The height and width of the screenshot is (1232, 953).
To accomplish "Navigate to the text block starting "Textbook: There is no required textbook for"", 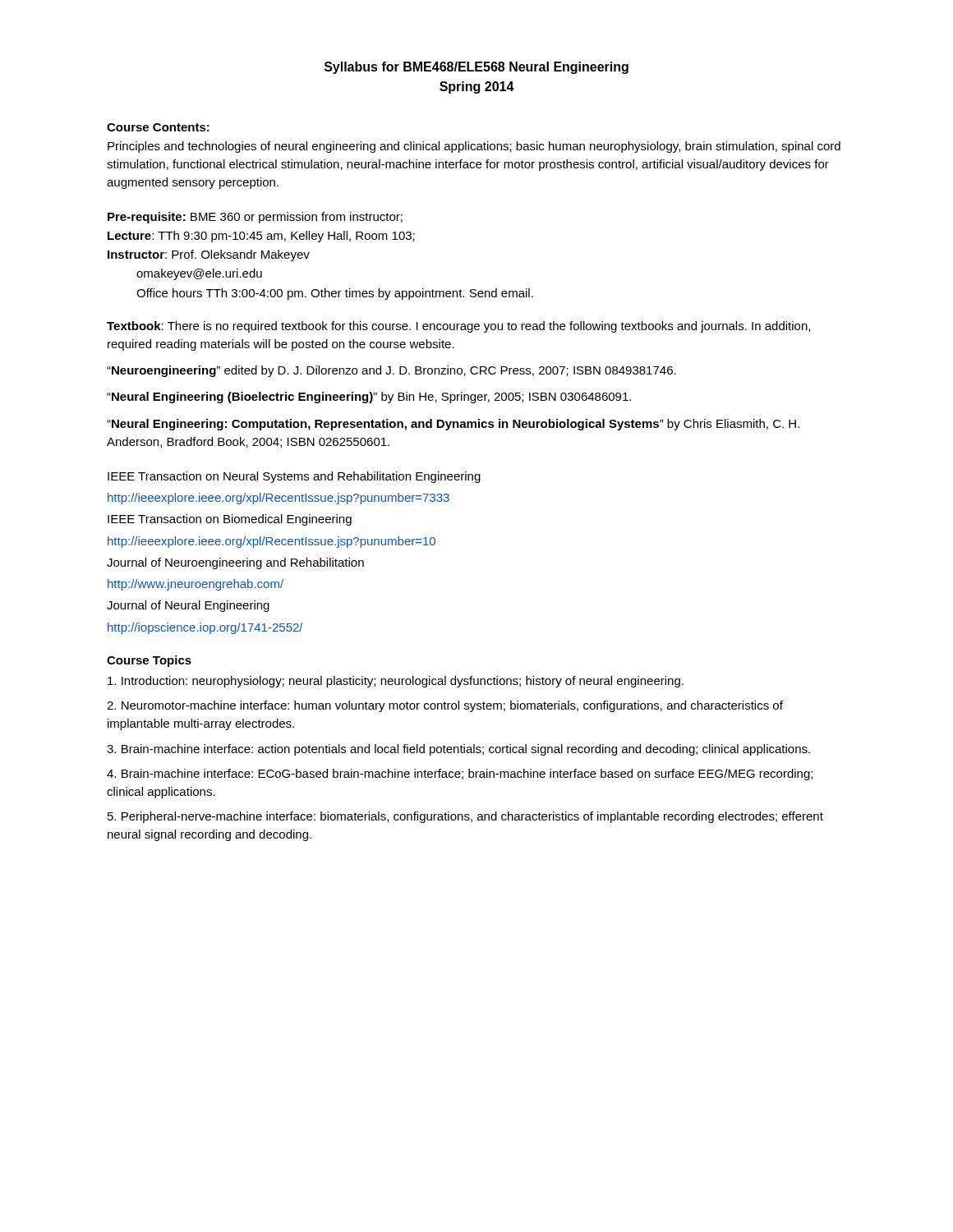I will pos(459,335).
